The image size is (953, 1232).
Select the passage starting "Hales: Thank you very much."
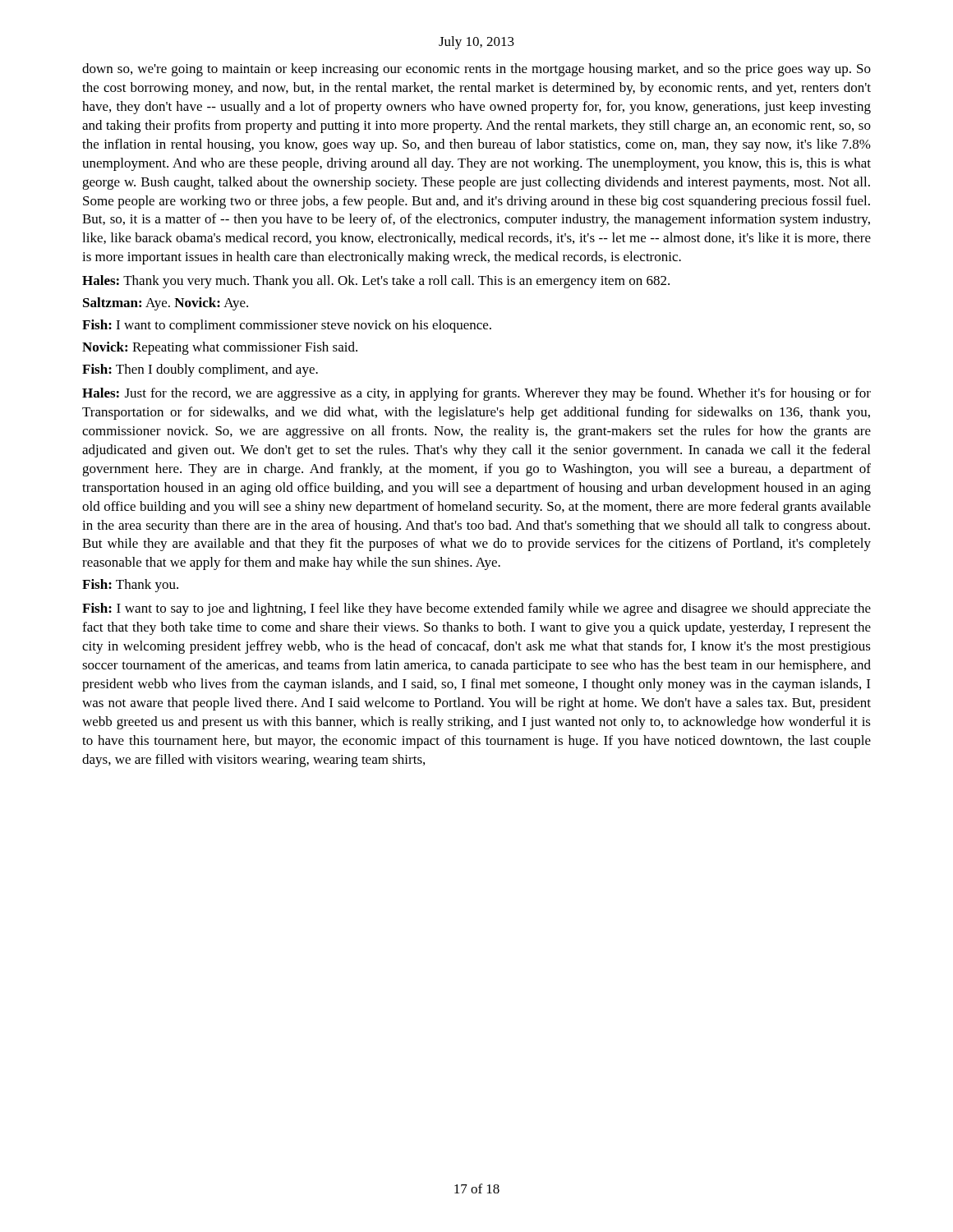coord(376,281)
